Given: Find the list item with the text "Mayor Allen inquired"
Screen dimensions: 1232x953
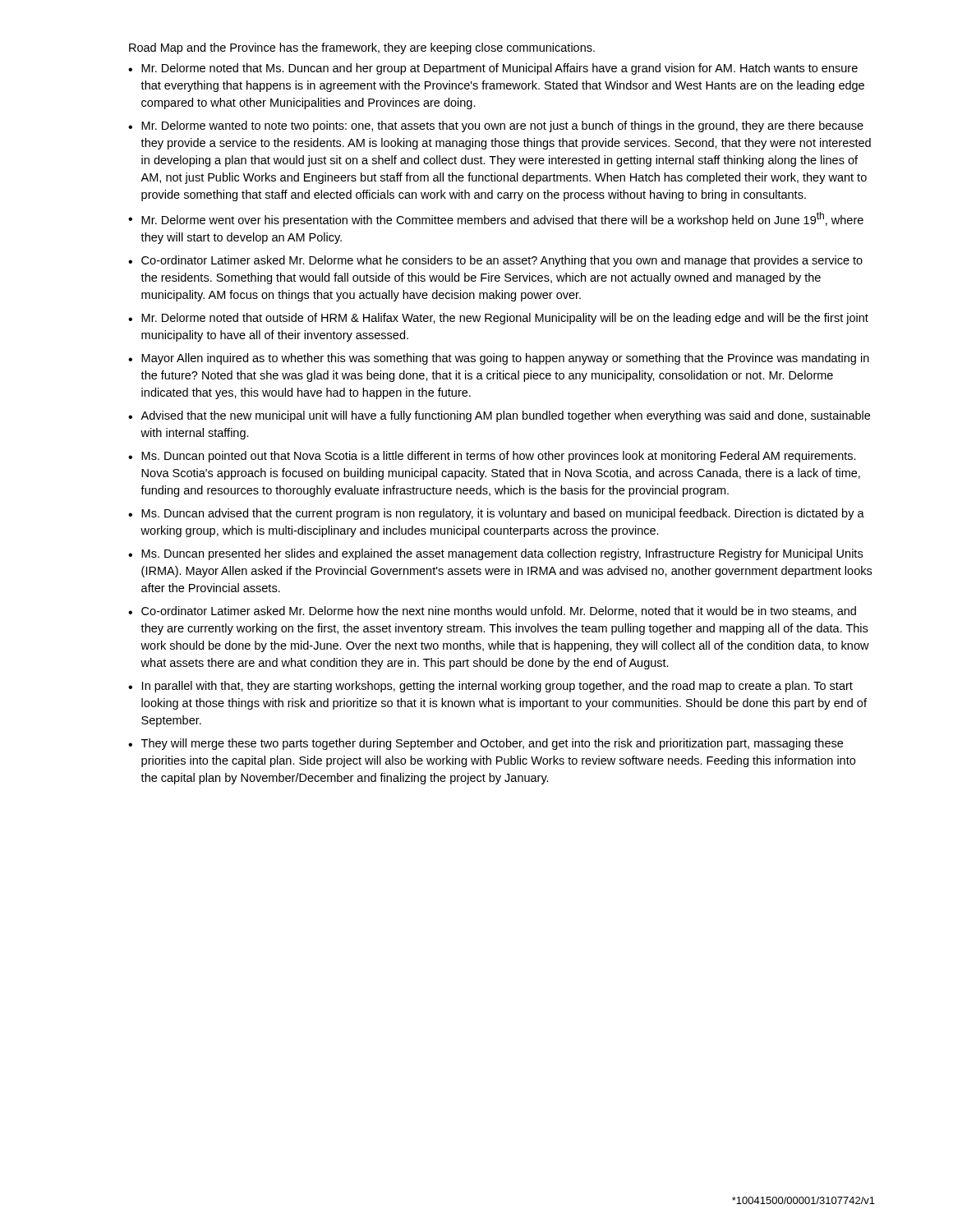Looking at the screenshot, I should point(508,376).
